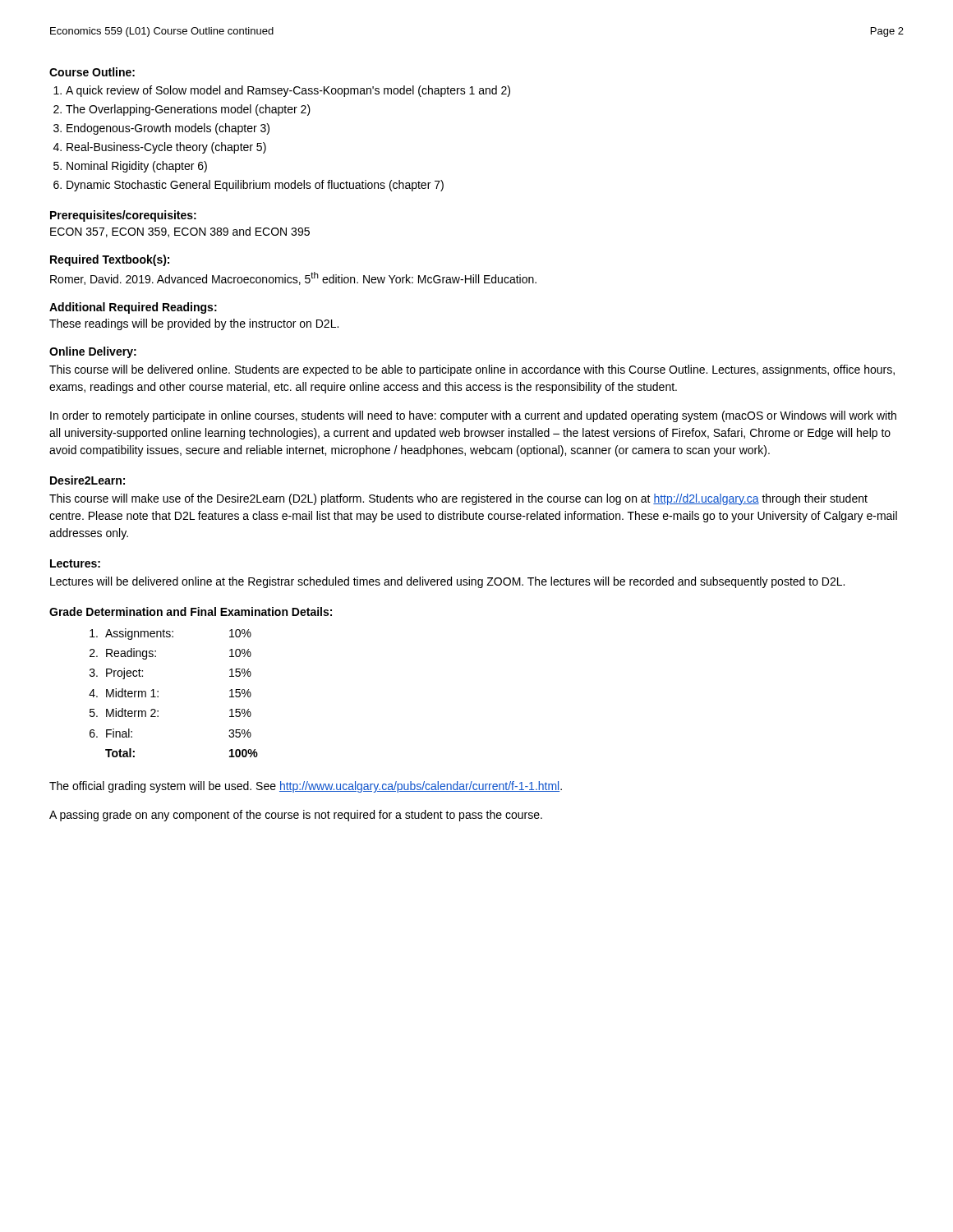This screenshot has width=953, height=1232.
Task: Locate the section header that reads "Online Delivery:"
Action: [x=93, y=351]
